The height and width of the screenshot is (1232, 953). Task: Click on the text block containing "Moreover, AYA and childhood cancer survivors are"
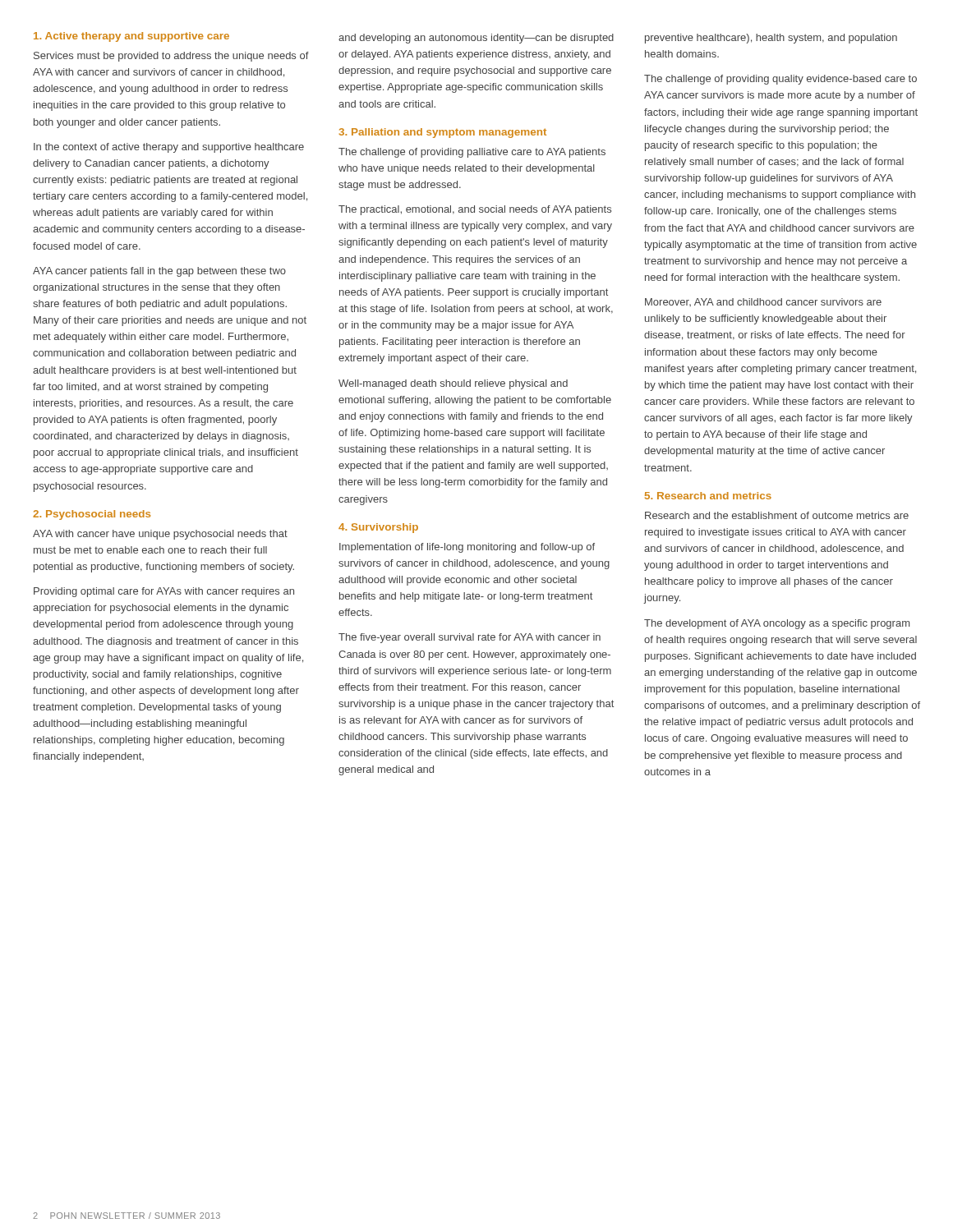[x=781, y=385]
